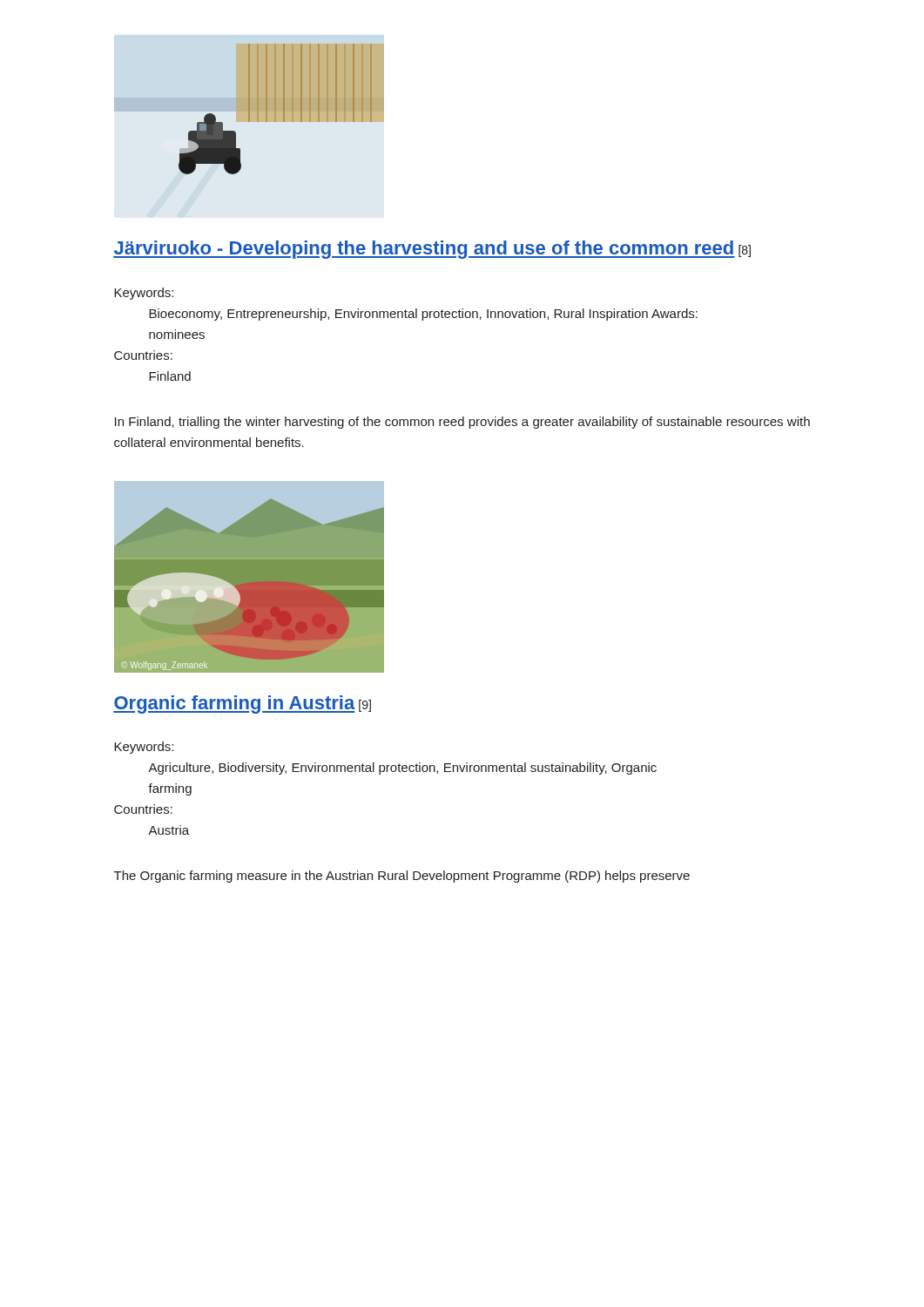This screenshot has width=924, height=1307.
Task: Click on the title containing "Järviruoko - Developing the harvesting and use"
Action: point(433,248)
